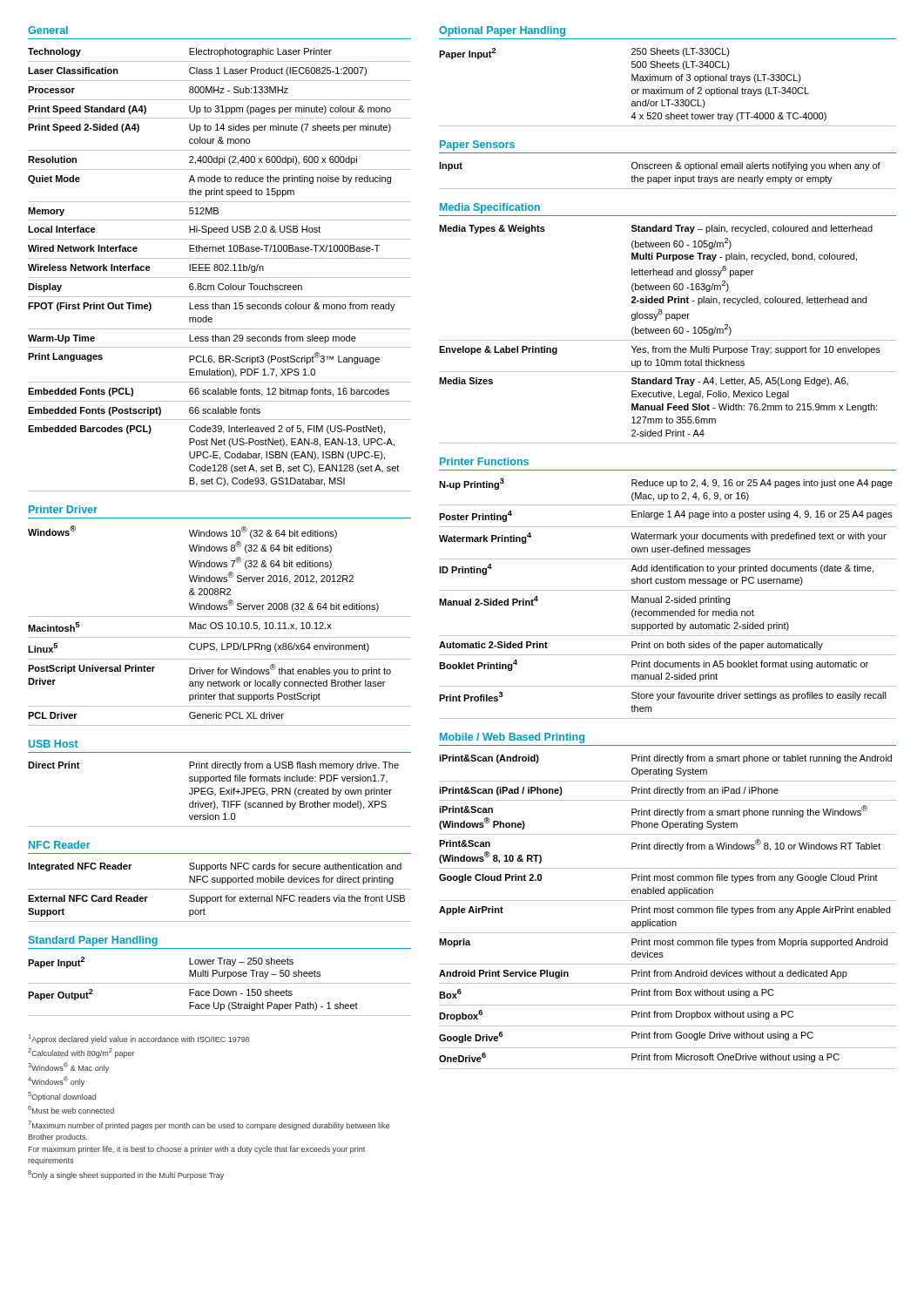Select the table that reads "Embedded Fonts (Postscript)"
This screenshot has height=1307, width=924.
pos(219,267)
